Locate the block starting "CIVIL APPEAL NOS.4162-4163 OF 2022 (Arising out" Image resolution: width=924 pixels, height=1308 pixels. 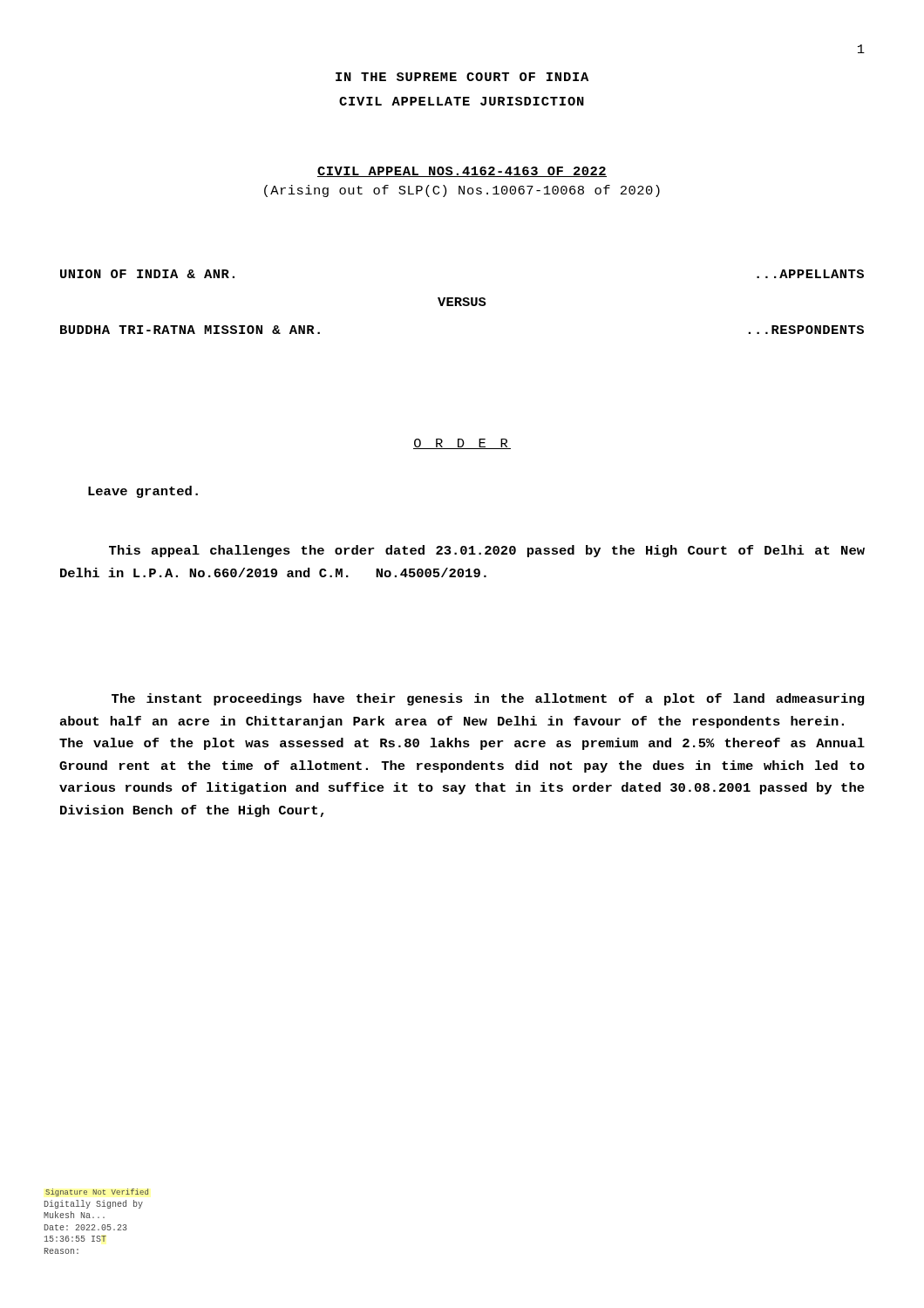coord(462,181)
